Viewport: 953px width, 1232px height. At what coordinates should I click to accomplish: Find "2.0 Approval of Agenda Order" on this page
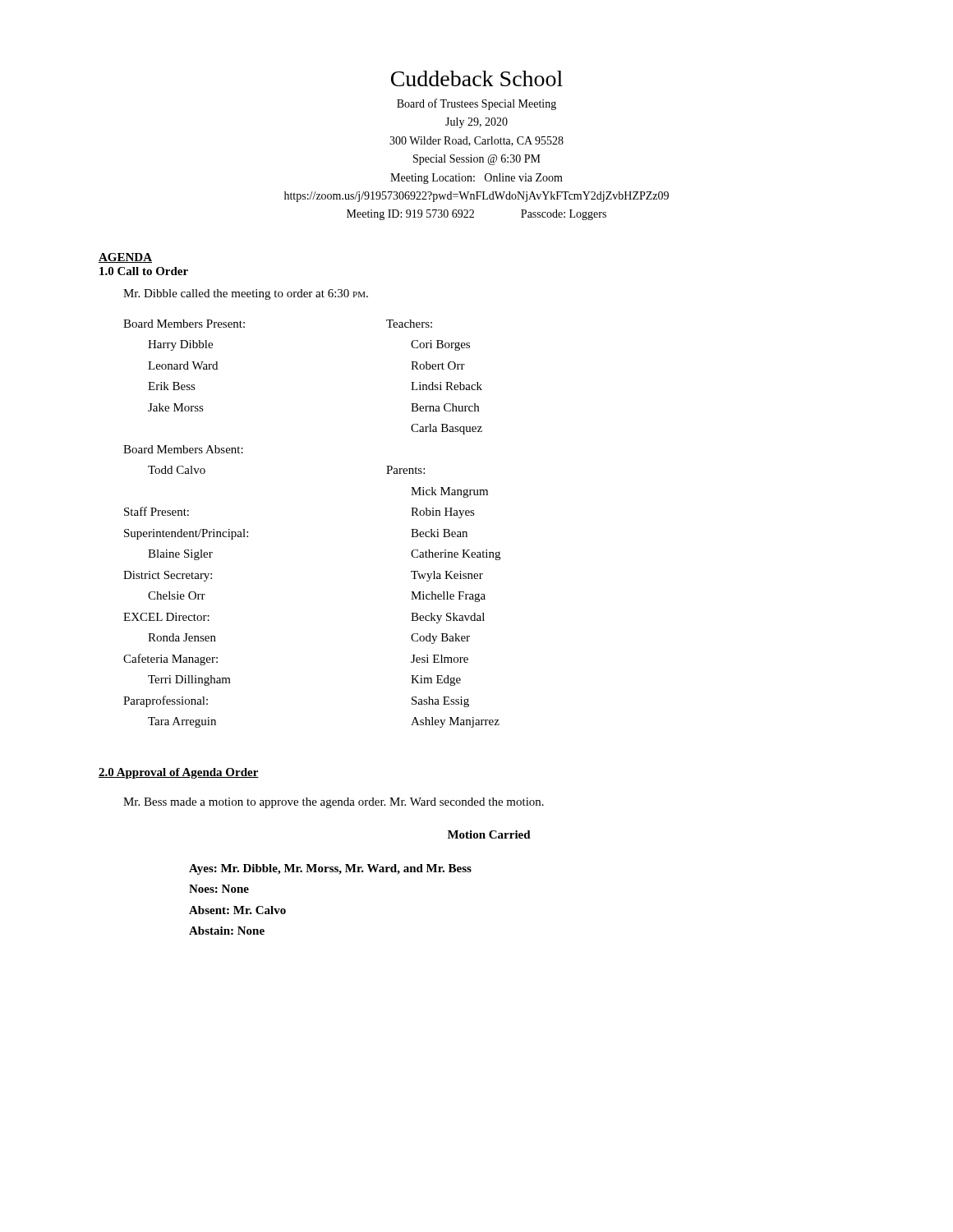(178, 772)
